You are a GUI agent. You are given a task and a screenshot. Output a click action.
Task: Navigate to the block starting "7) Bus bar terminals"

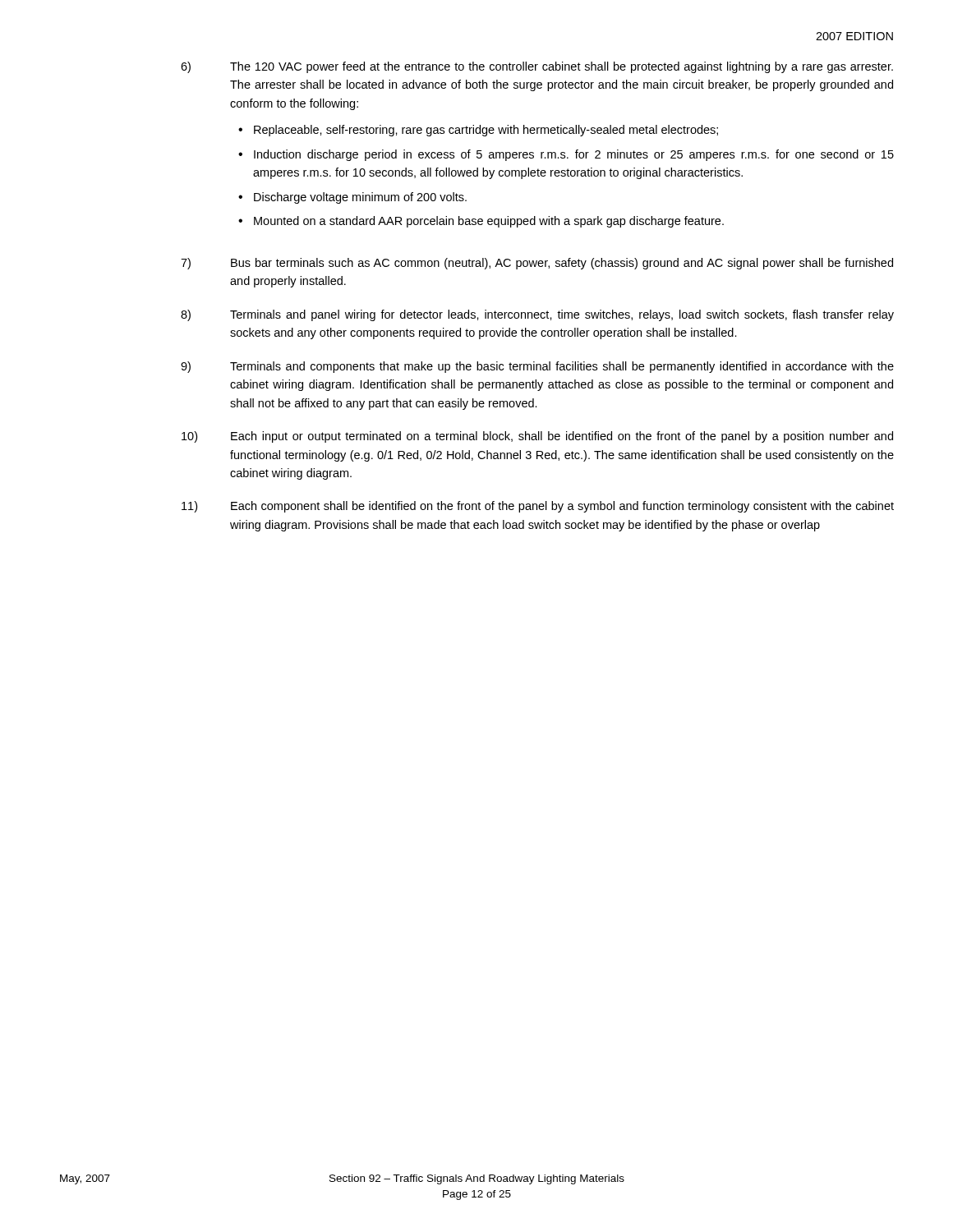tap(537, 272)
